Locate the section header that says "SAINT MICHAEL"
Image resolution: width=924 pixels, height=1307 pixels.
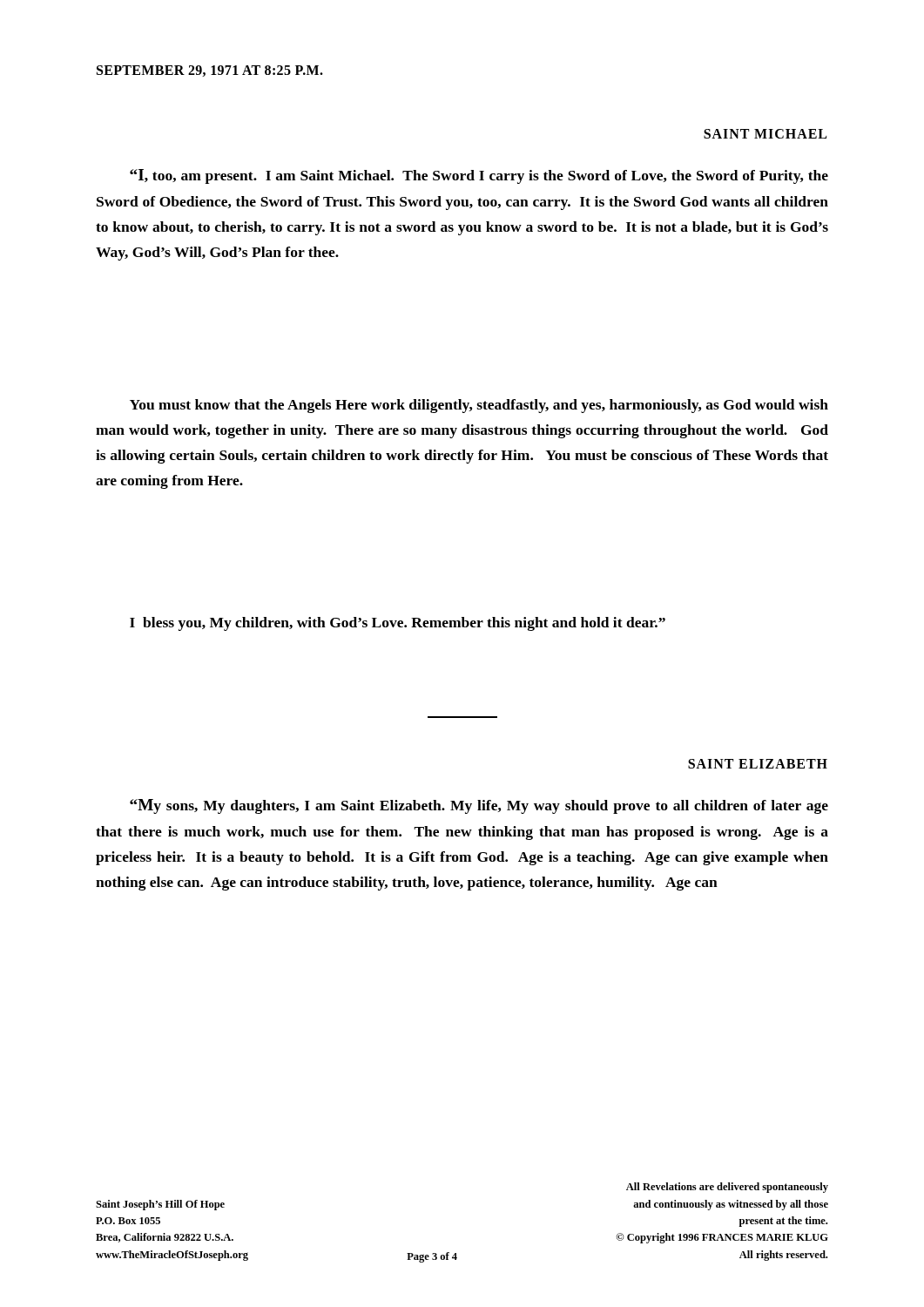click(766, 134)
